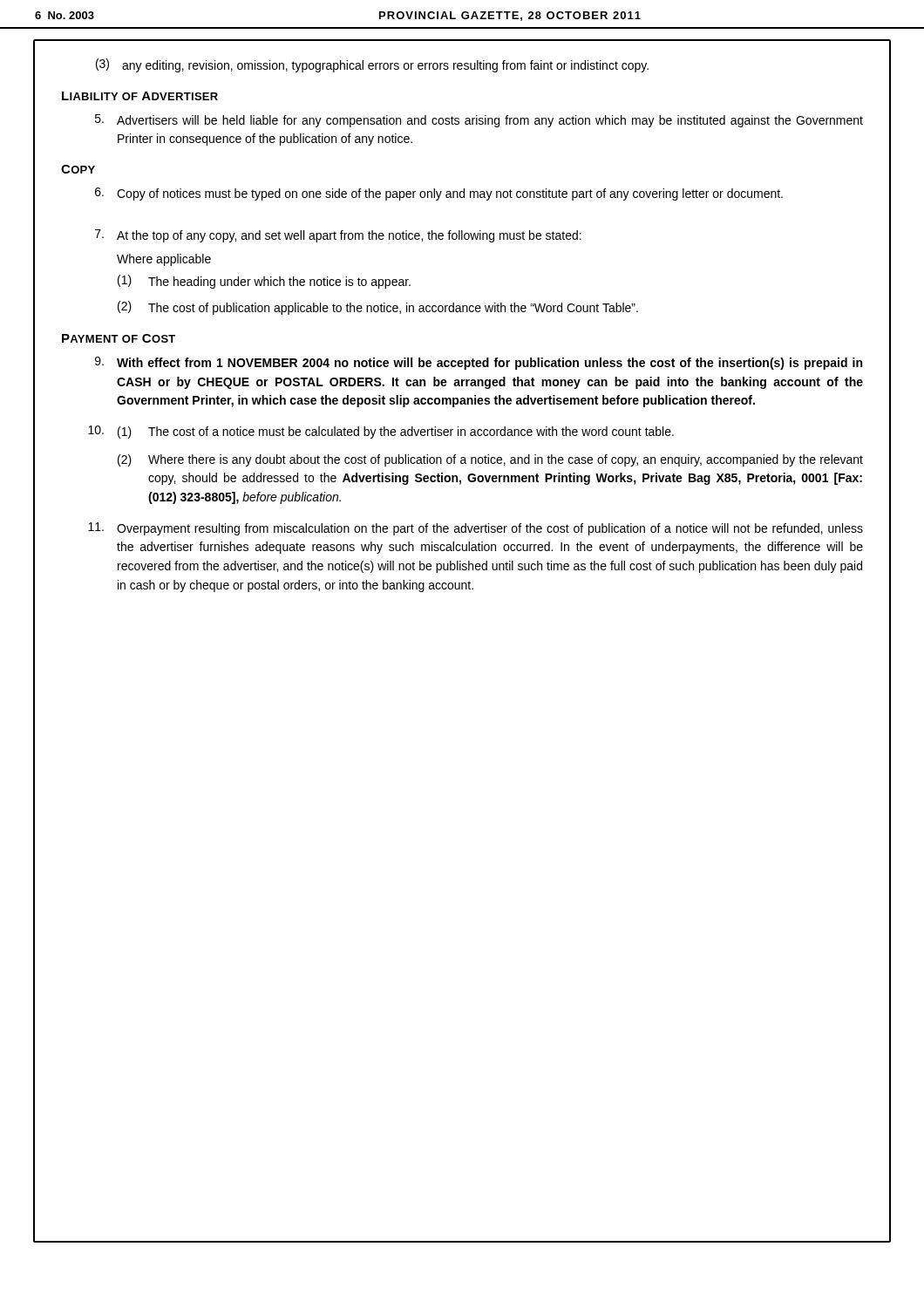The height and width of the screenshot is (1308, 924).
Task: Point to the element starting "LIABILITY OF ADVERTISER"
Action: coord(140,95)
